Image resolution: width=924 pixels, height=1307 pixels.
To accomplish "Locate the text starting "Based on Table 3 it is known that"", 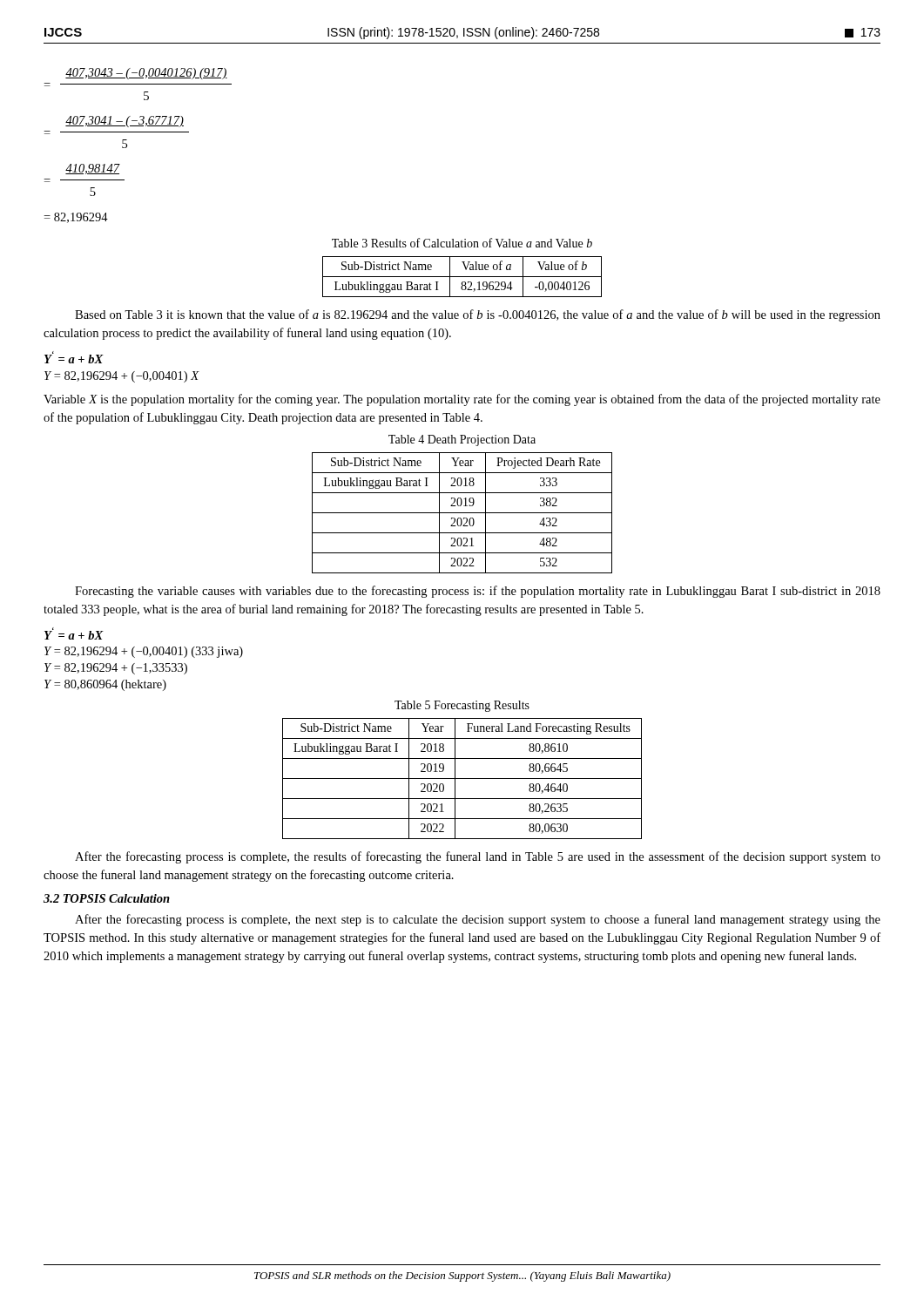I will click(x=462, y=323).
